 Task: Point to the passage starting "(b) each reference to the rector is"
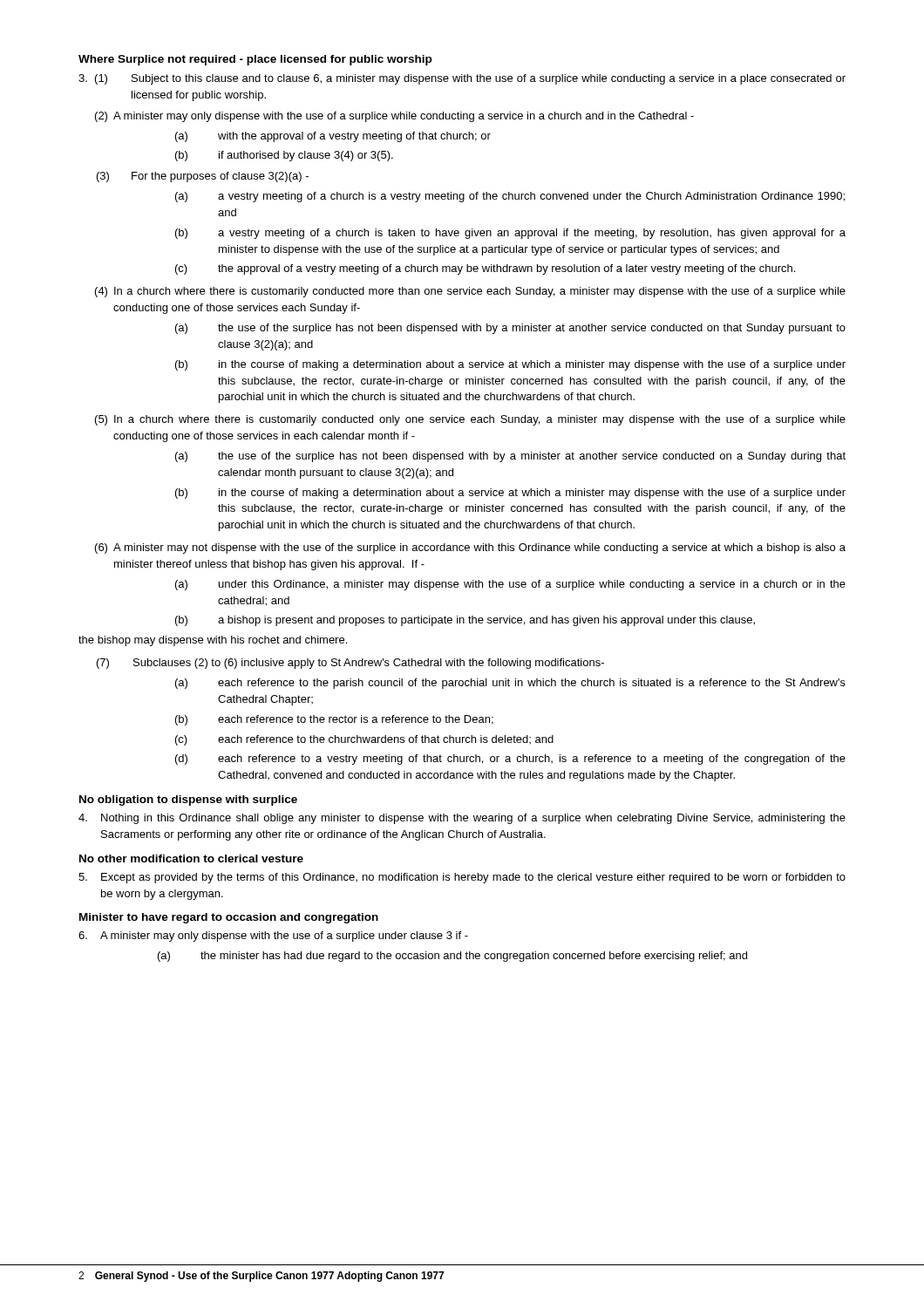pos(334,720)
